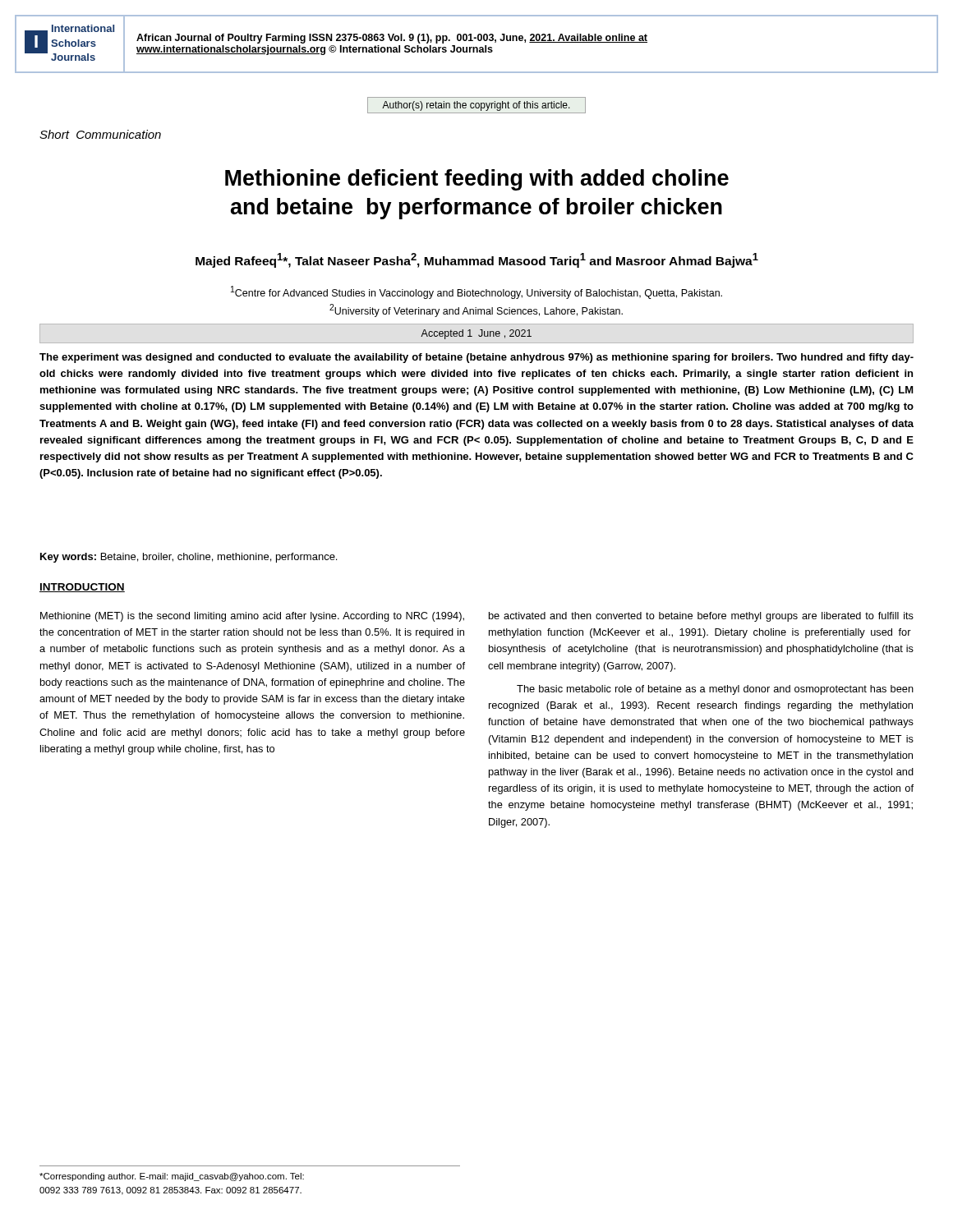Screen dimensions: 1232x953
Task: Click the passage that begins "Corresponding author. E-mail: majid_casvab@yahoo.com. Tel: 0092 333"
Action: (172, 1183)
